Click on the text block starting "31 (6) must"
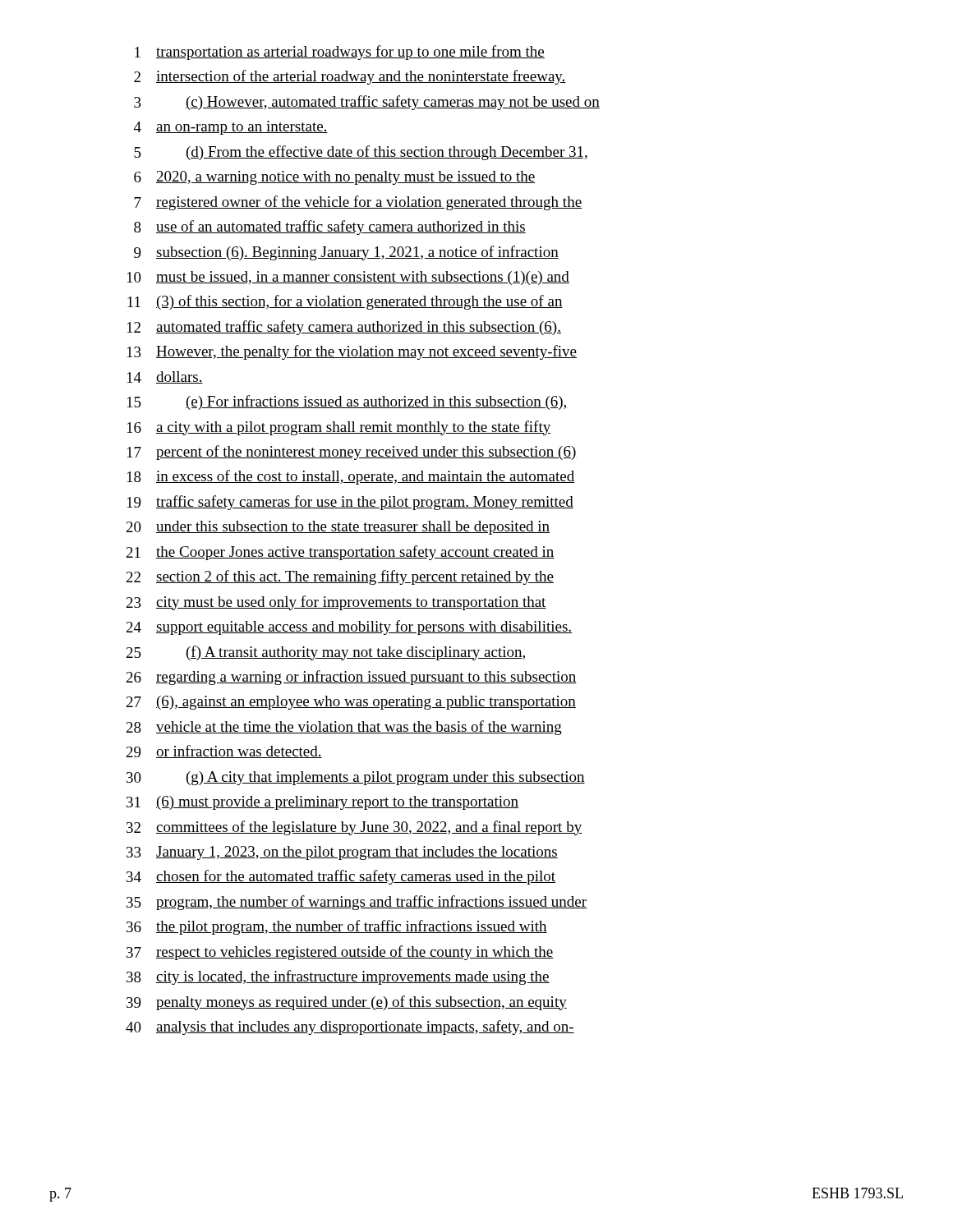The height and width of the screenshot is (1232, 953). [476, 802]
